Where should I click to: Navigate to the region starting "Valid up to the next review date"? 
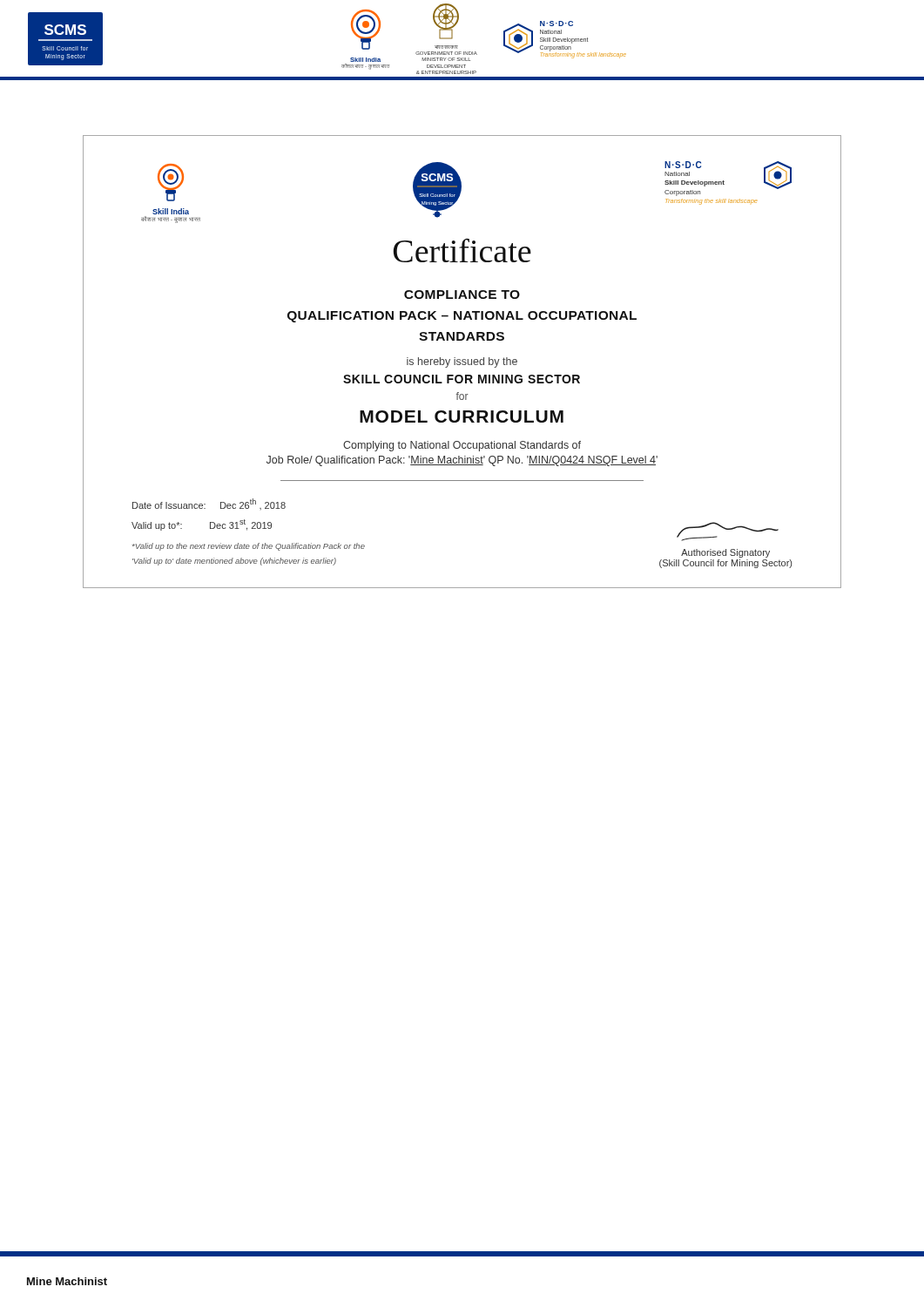[x=248, y=553]
